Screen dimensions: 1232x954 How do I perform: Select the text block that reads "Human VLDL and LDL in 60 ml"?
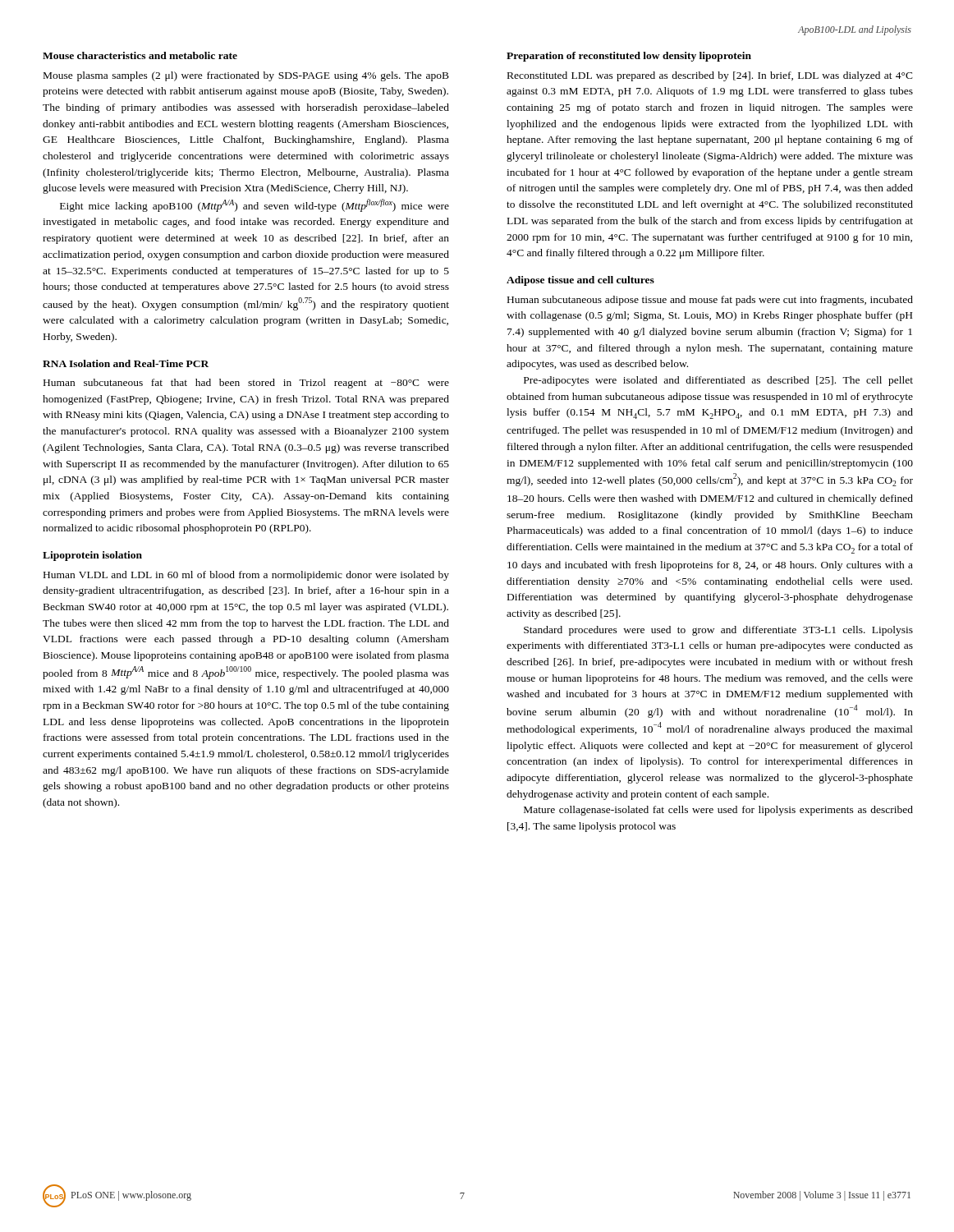(246, 688)
